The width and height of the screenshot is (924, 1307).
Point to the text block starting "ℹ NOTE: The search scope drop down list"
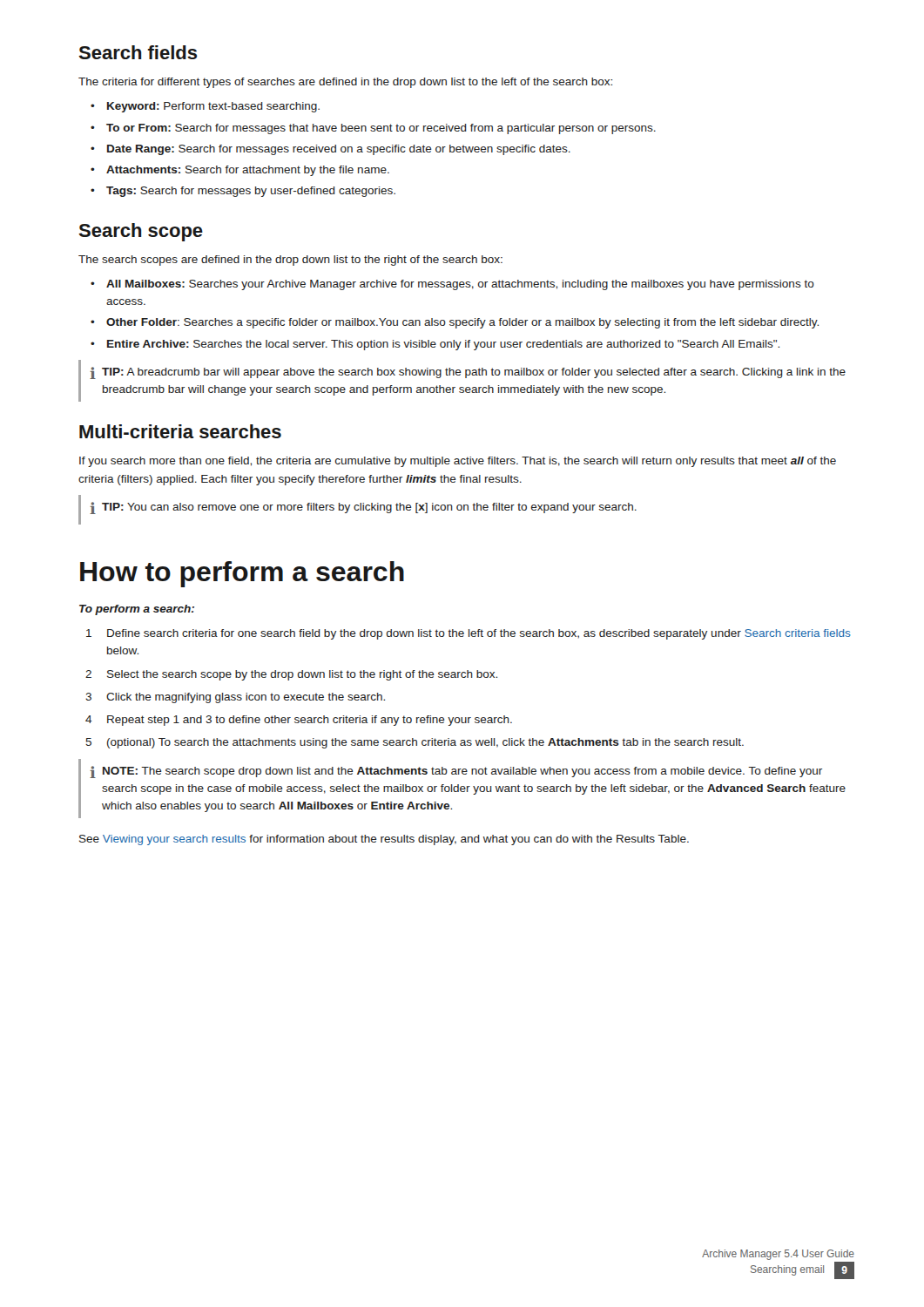point(466,788)
